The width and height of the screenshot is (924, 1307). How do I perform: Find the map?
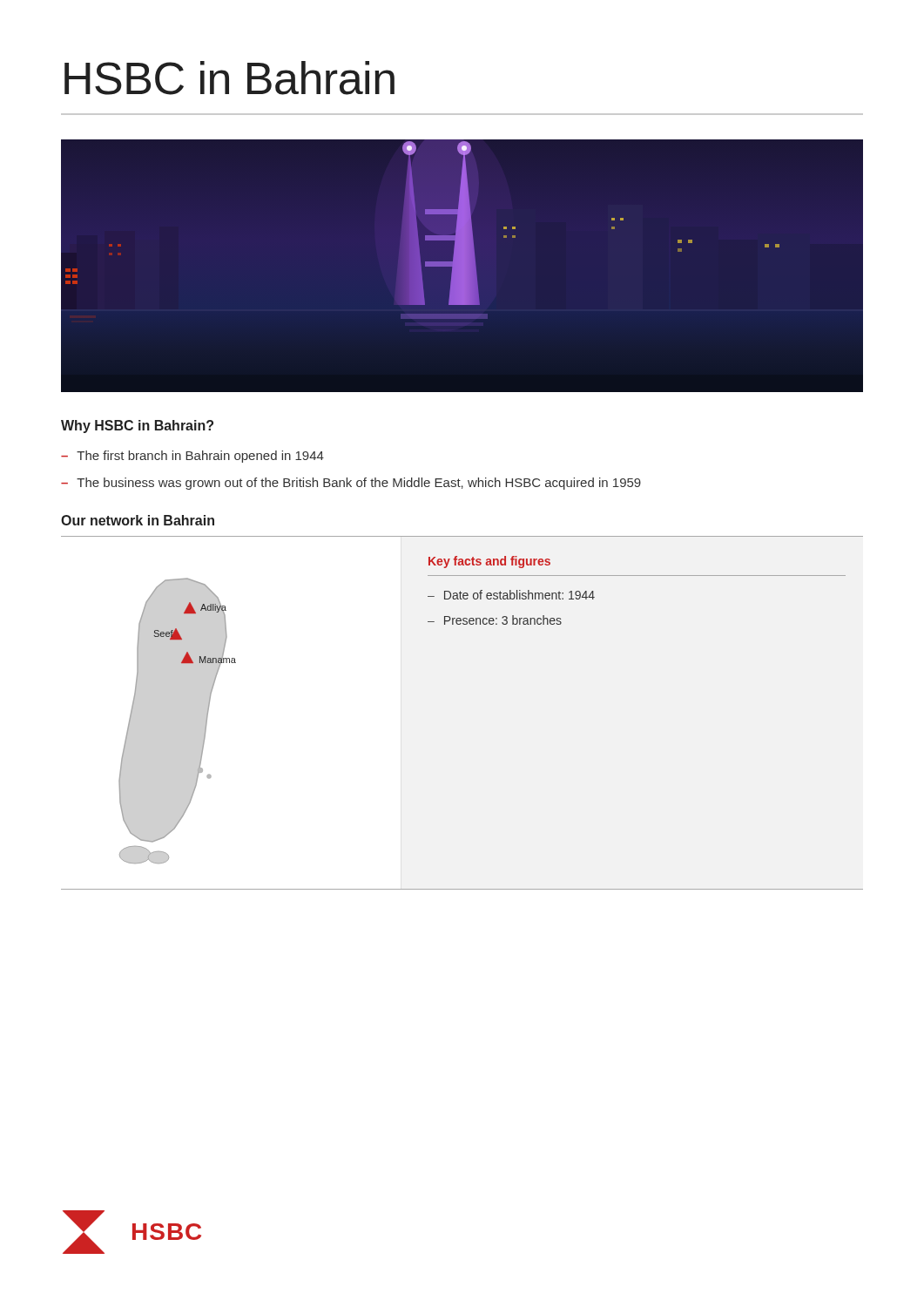(231, 713)
